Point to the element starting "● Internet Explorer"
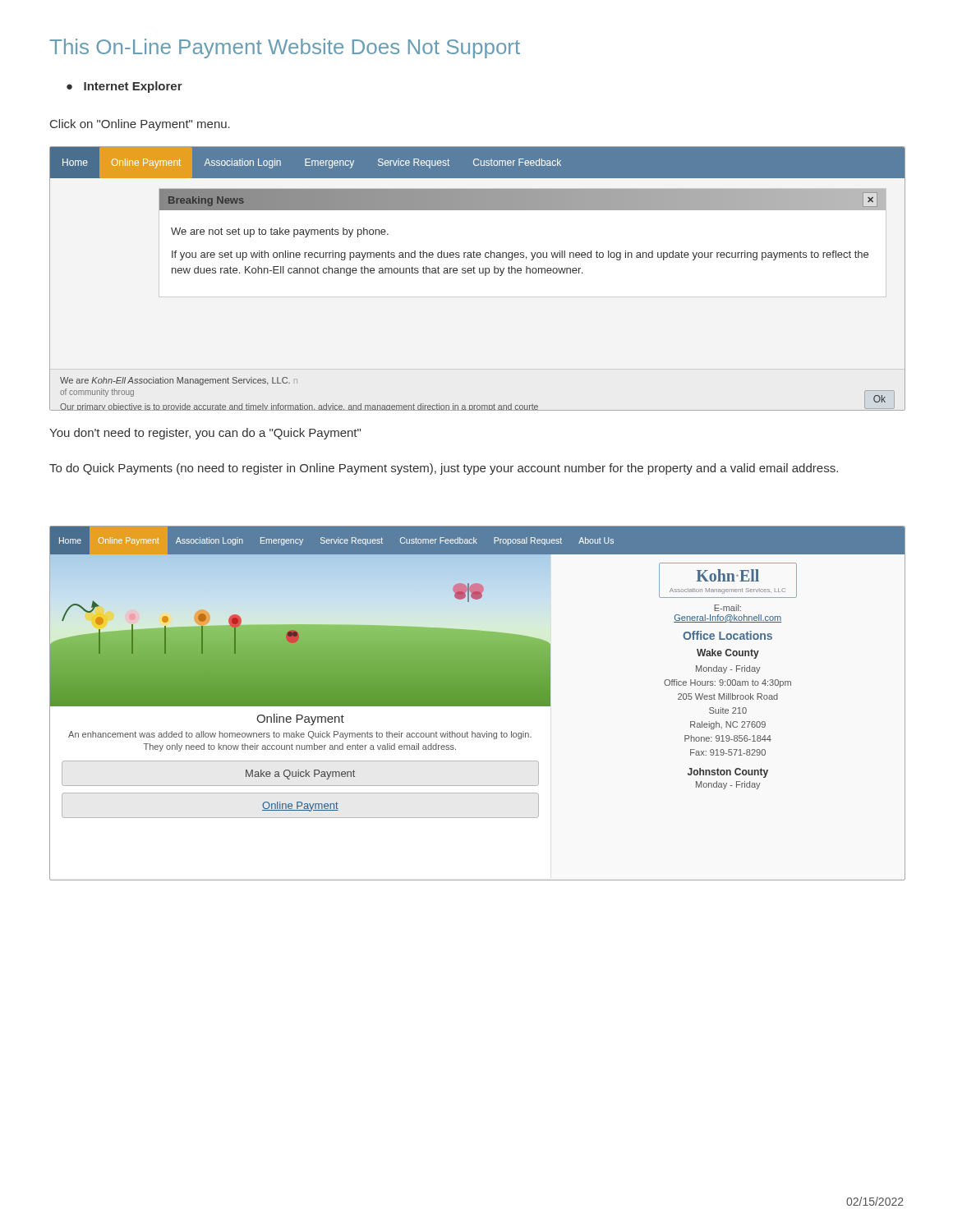This screenshot has width=953, height=1232. point(124,86)
